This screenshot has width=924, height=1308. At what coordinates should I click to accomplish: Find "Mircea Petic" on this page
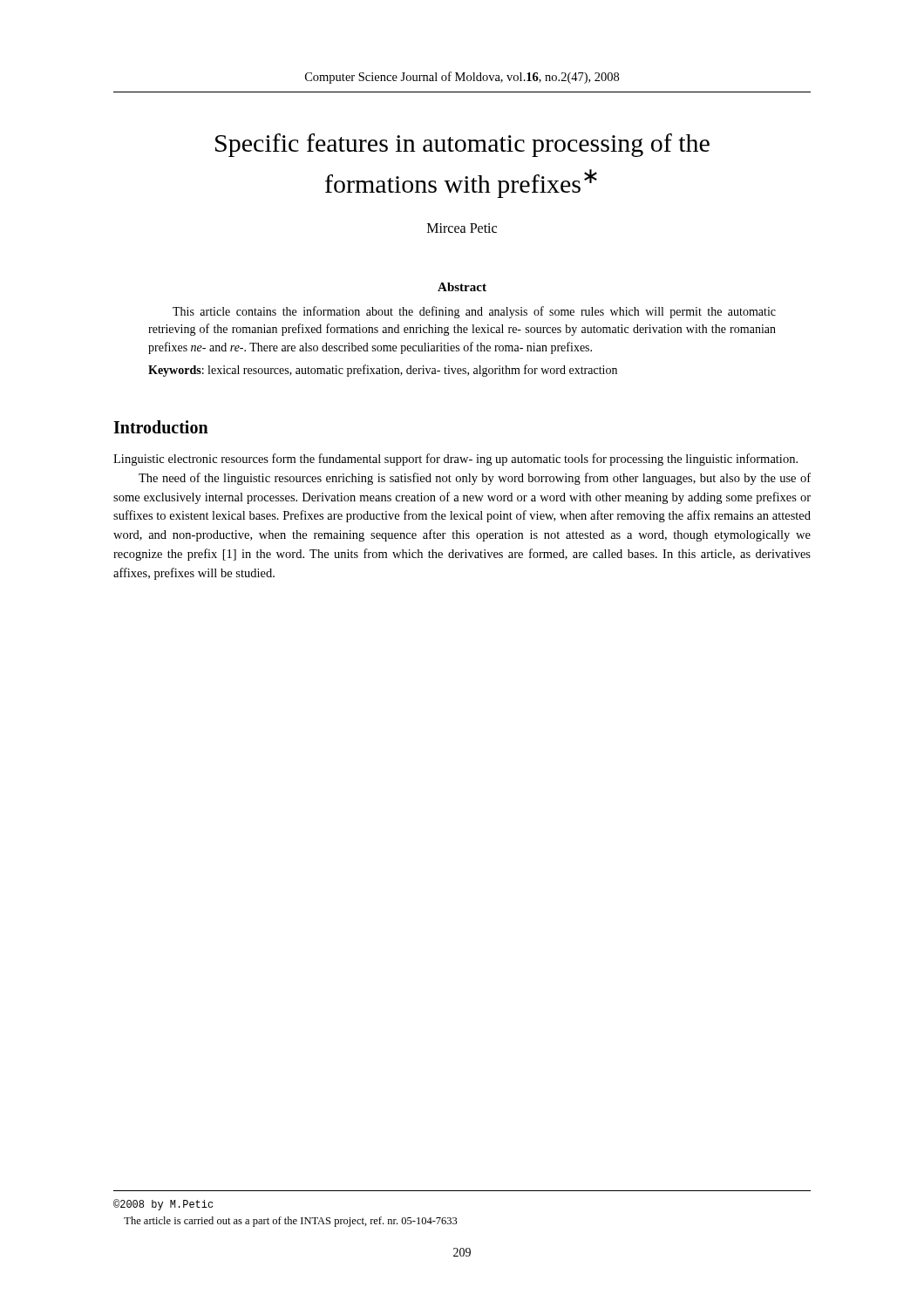462,228
